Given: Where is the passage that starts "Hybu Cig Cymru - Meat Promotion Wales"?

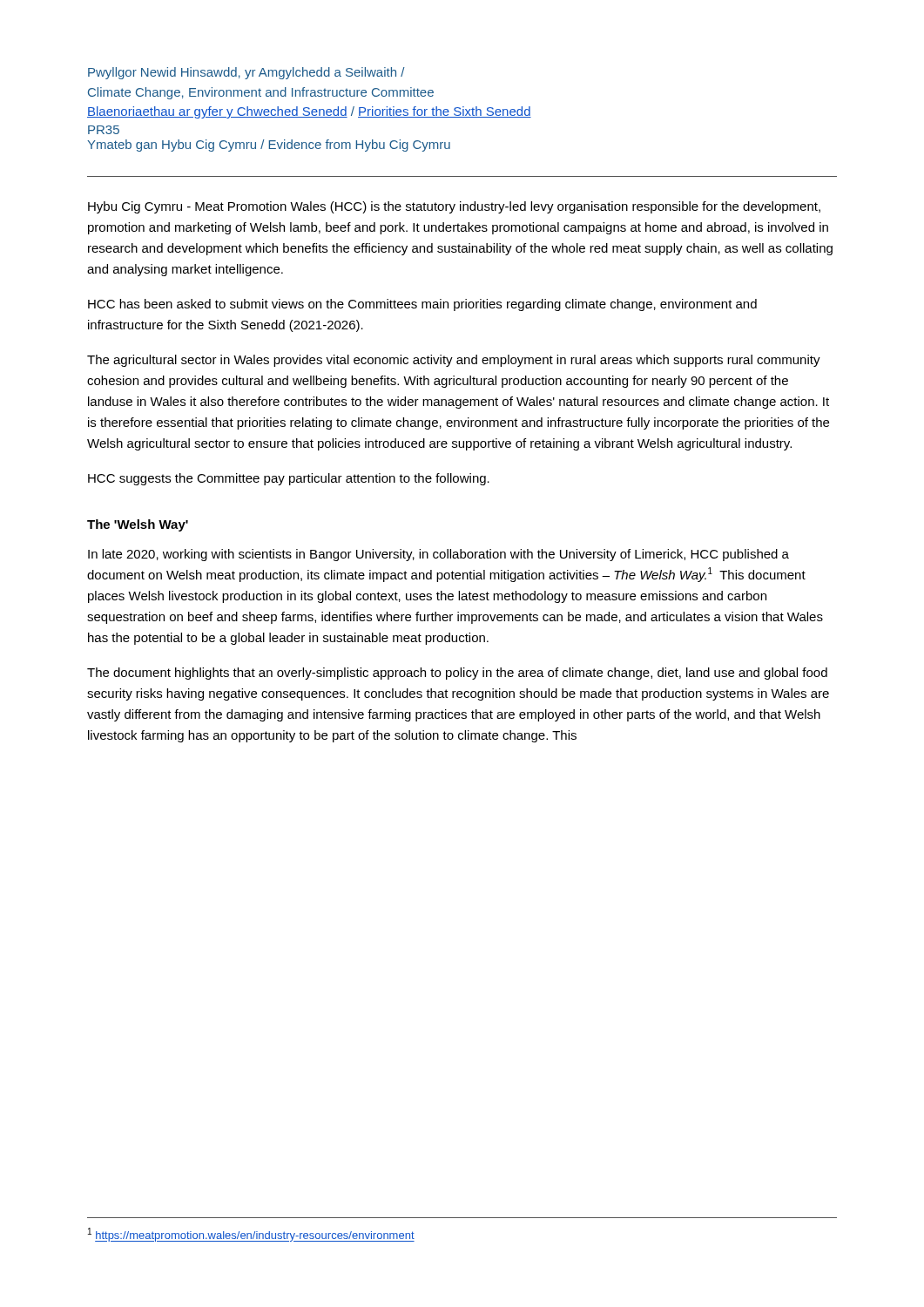Looking at the screenshot, I should point(460,237).
